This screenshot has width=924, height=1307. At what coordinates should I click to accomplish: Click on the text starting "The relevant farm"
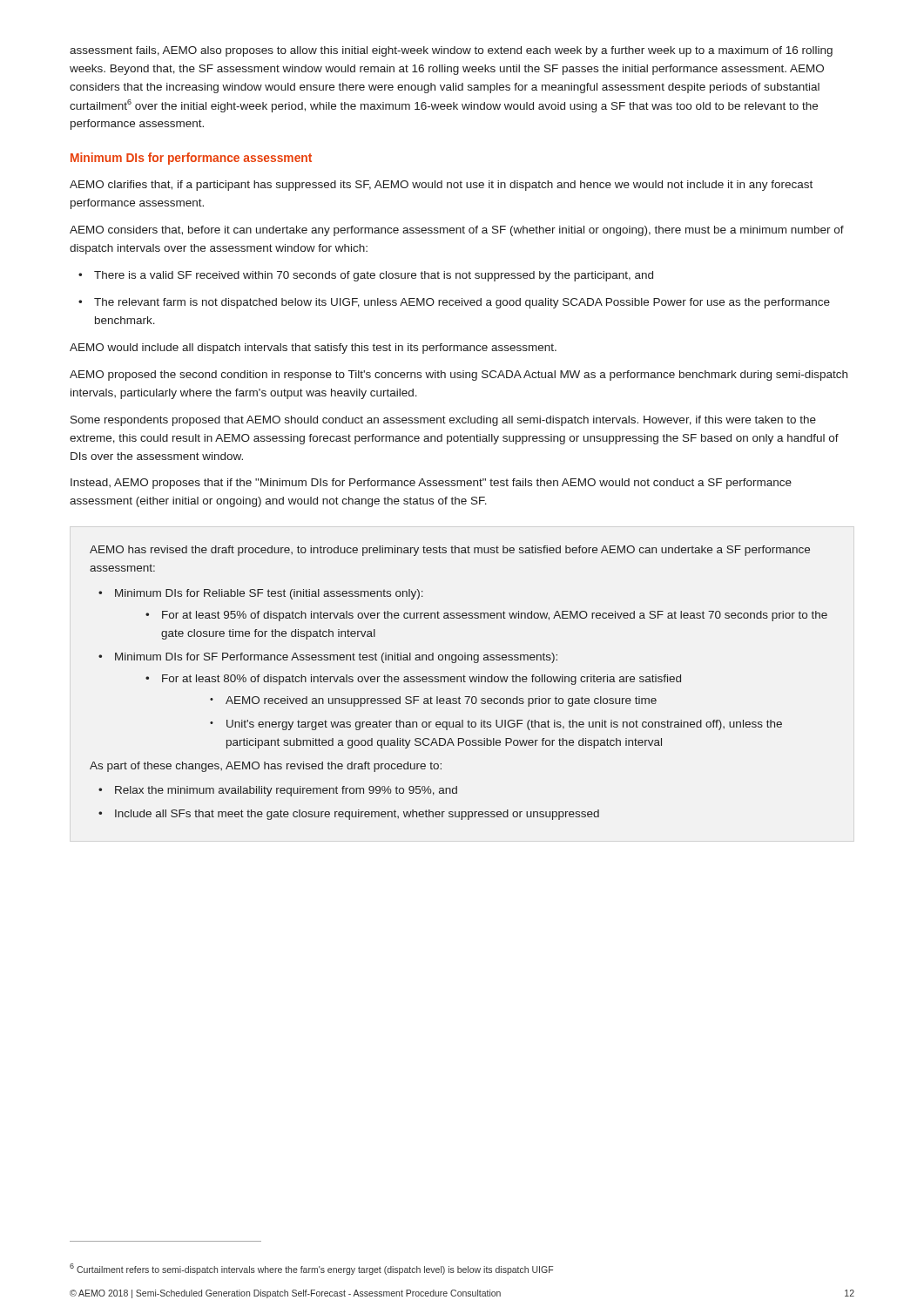click(462, 312)
